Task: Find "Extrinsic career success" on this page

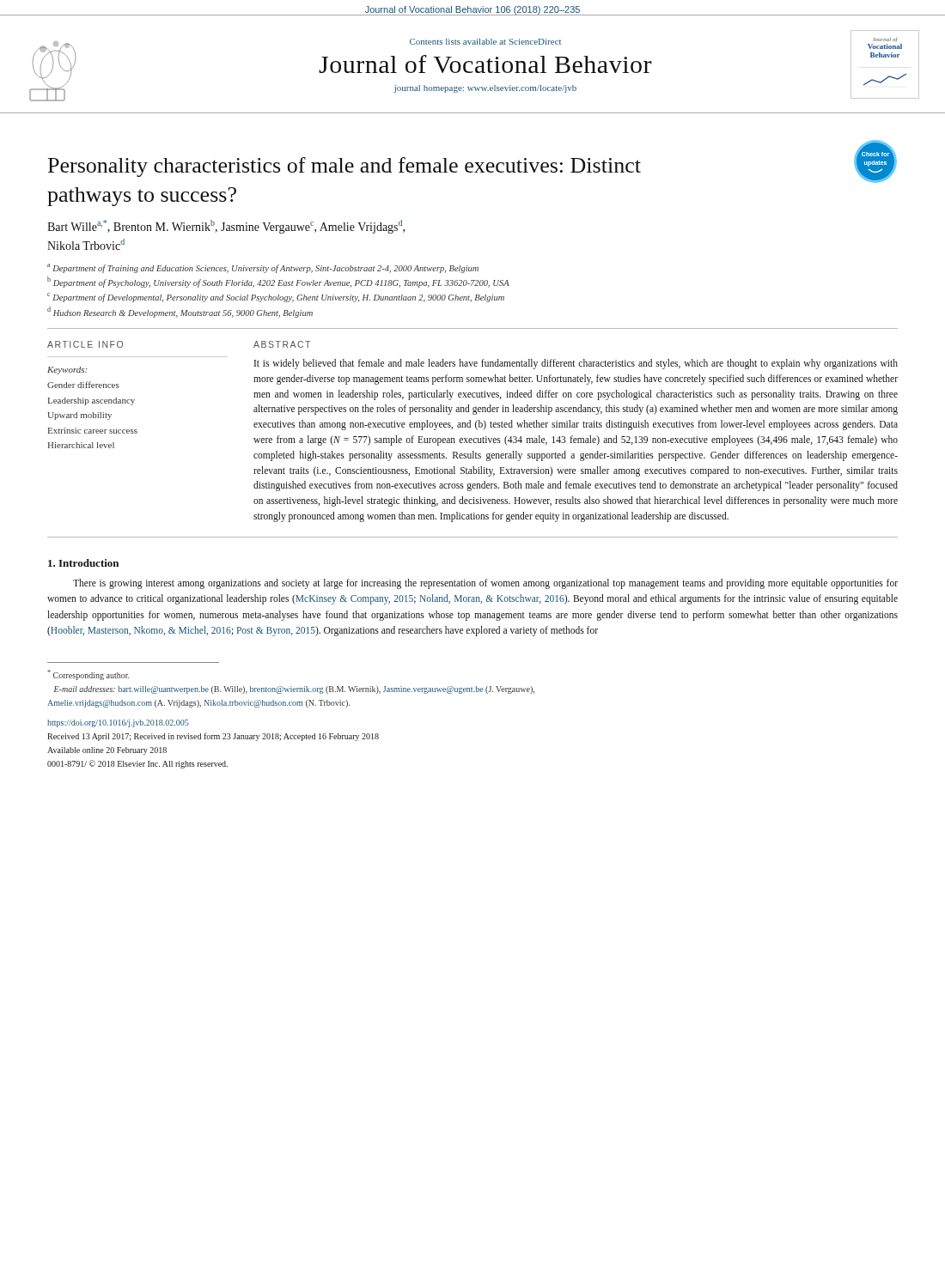Action: [x=92, y=430]
